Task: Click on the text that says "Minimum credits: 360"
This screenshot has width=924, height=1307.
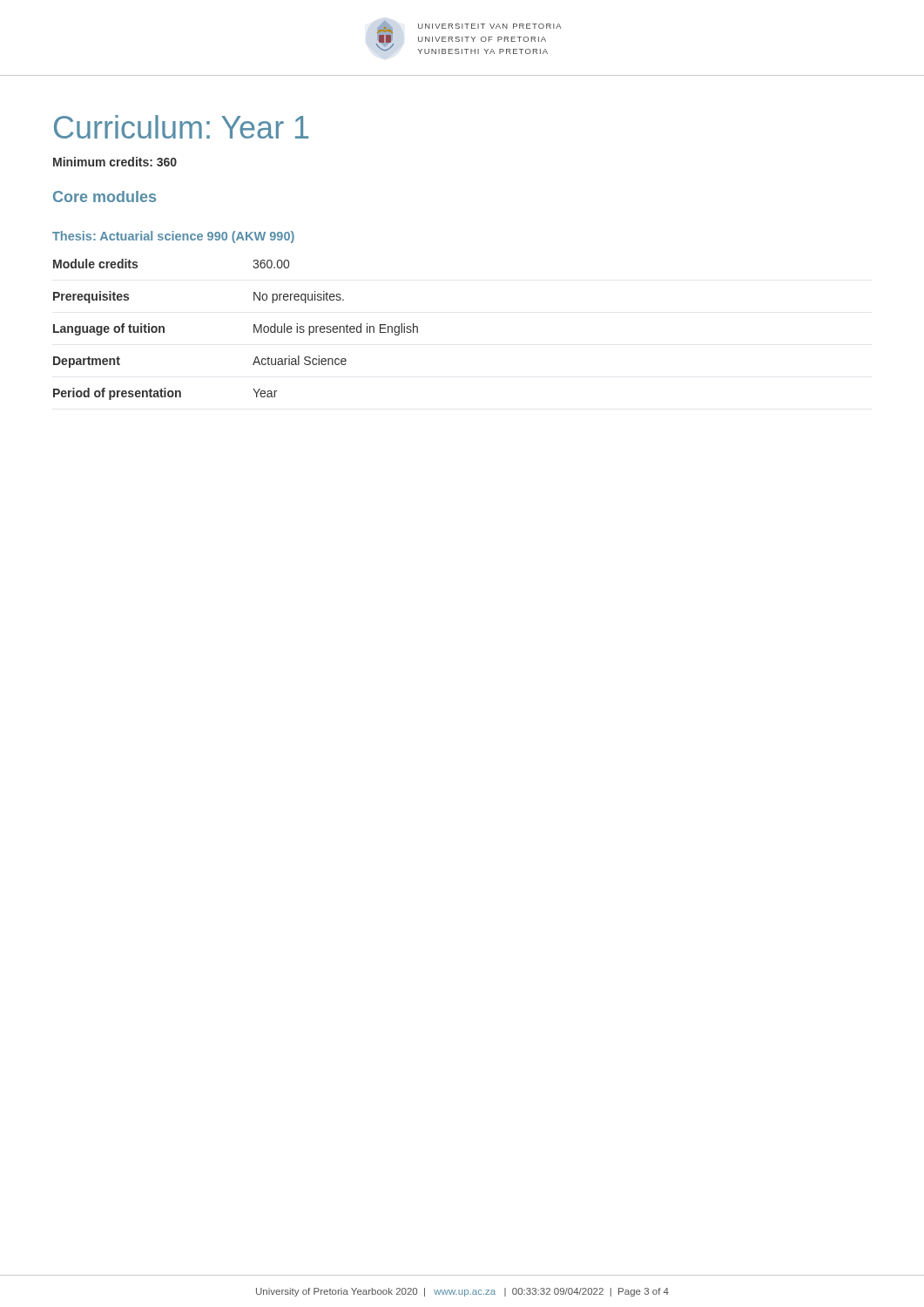Action: 115,162
